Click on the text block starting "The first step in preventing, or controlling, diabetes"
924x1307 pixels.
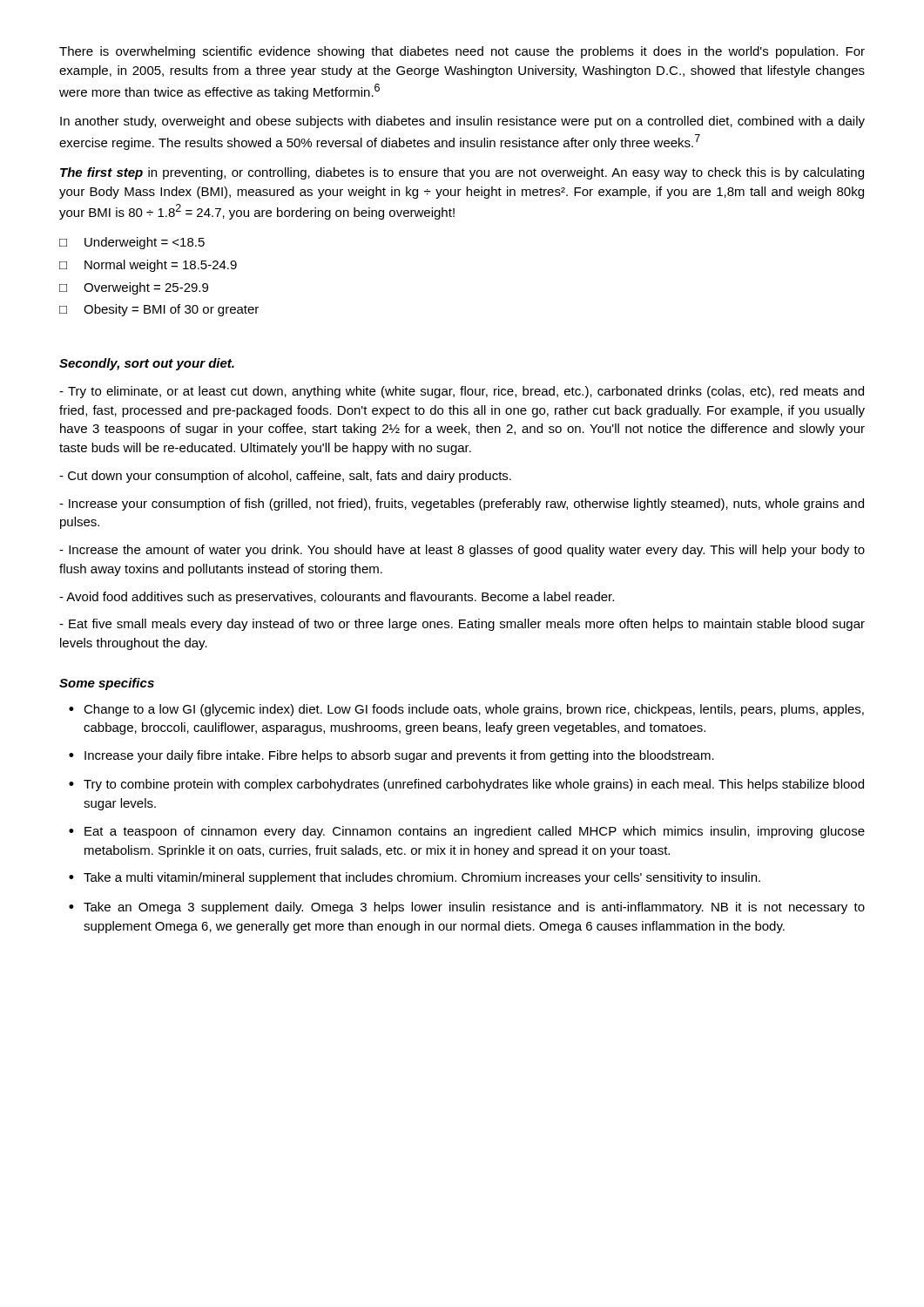(x=462, y=192)
